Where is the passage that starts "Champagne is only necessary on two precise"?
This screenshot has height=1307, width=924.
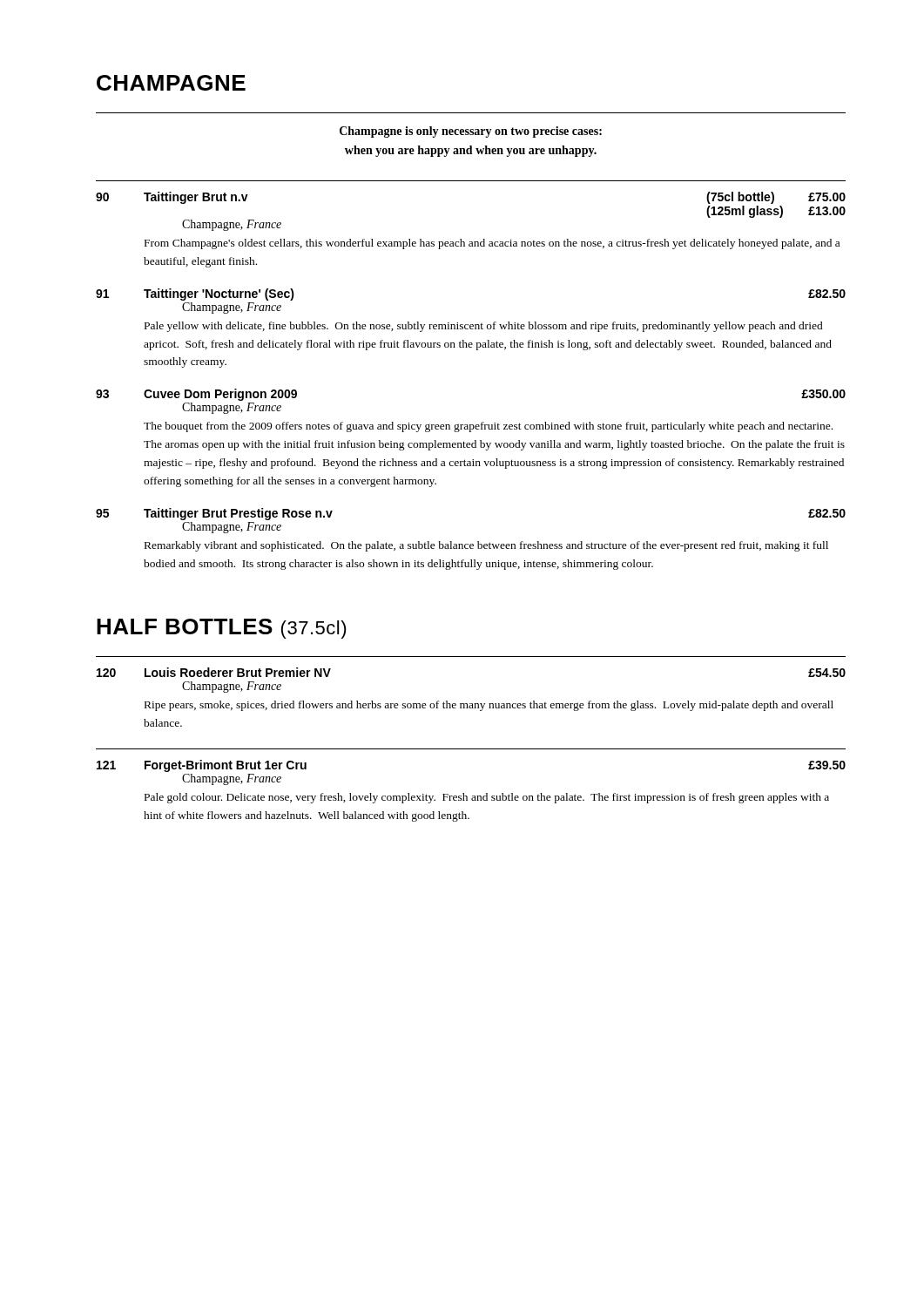coord(471,141)
